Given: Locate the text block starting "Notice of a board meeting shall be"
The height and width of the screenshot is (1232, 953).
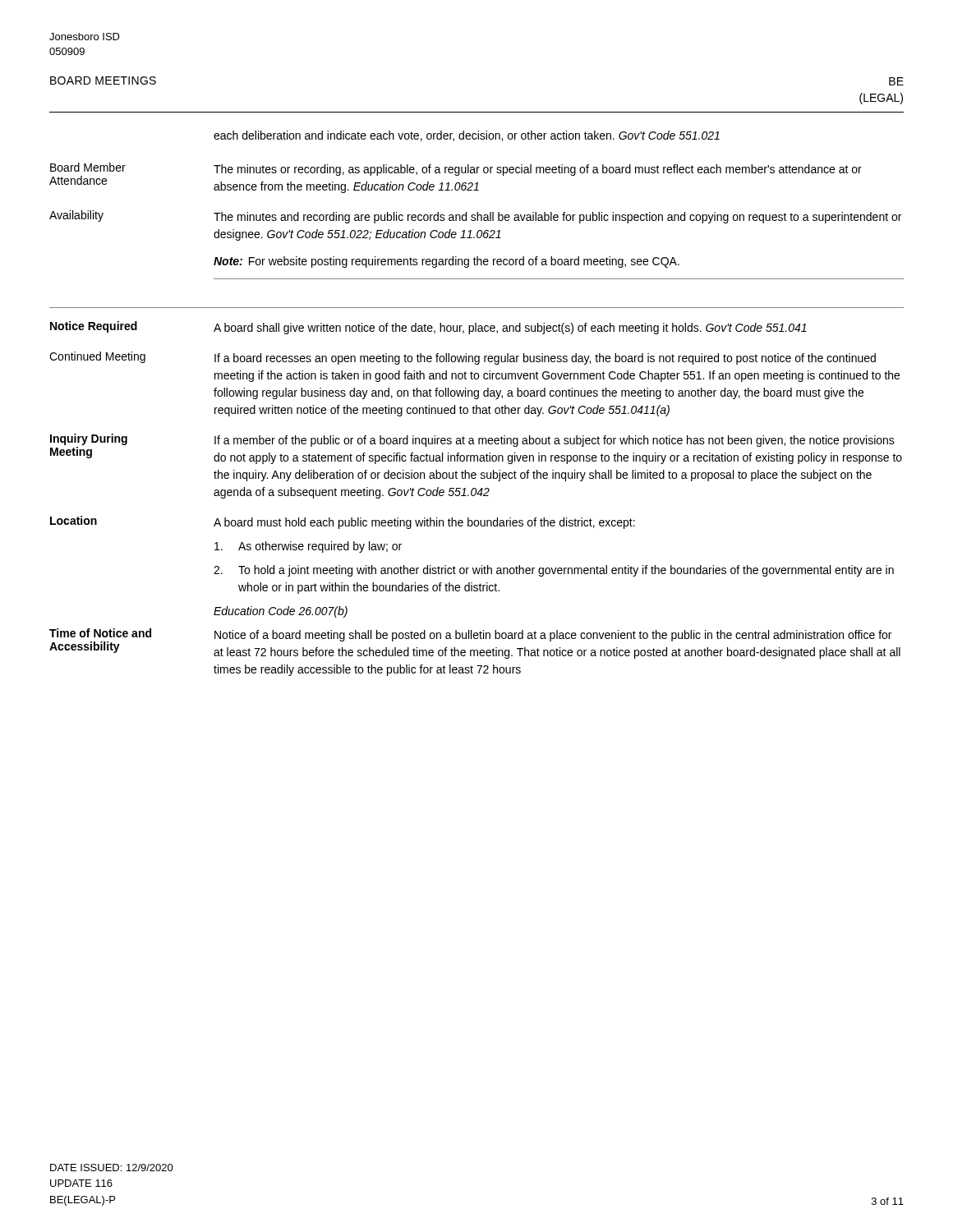Looking at the screenshot, I should click(x=557, y=652).
